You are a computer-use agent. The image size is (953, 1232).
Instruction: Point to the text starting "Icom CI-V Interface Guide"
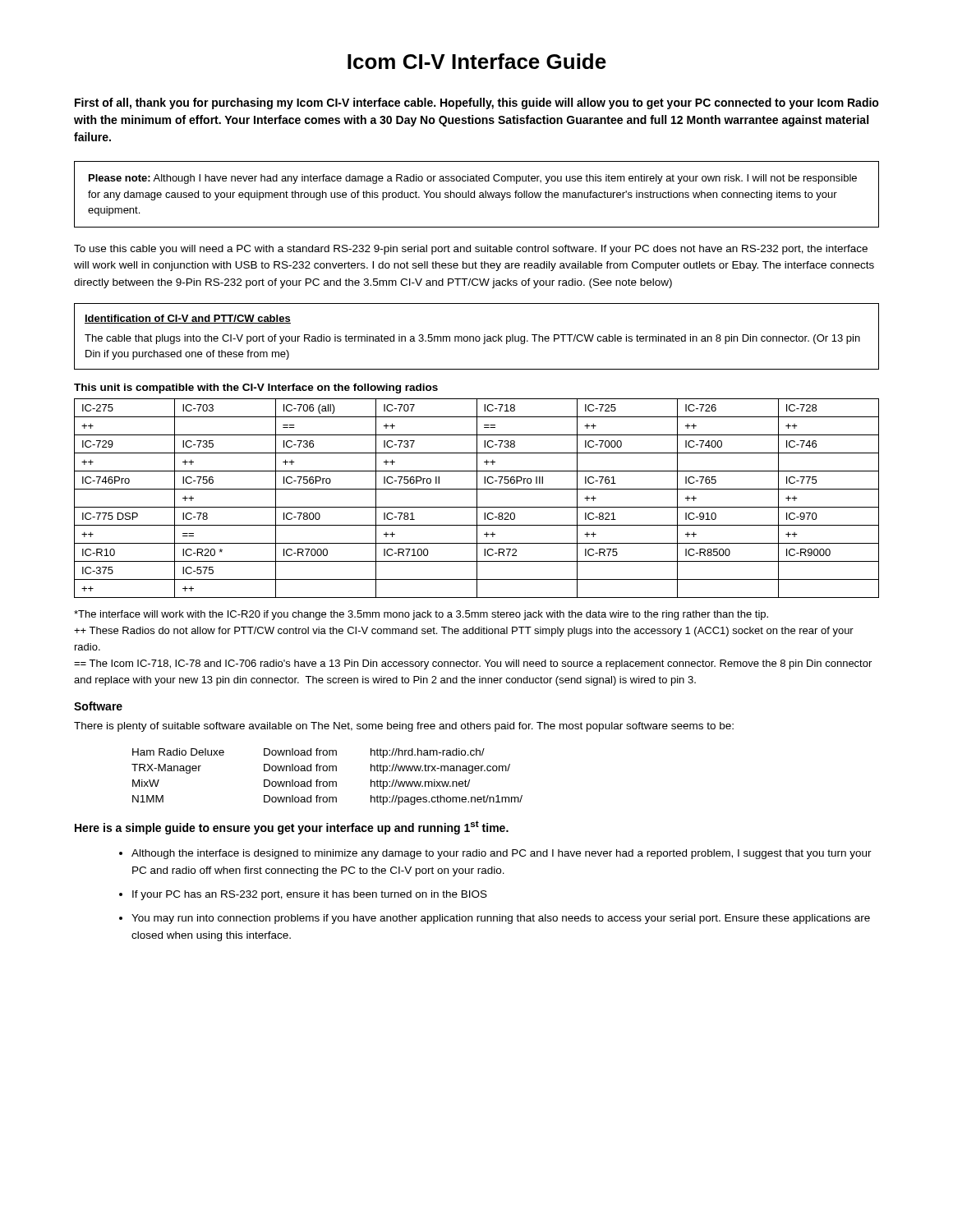476,62
